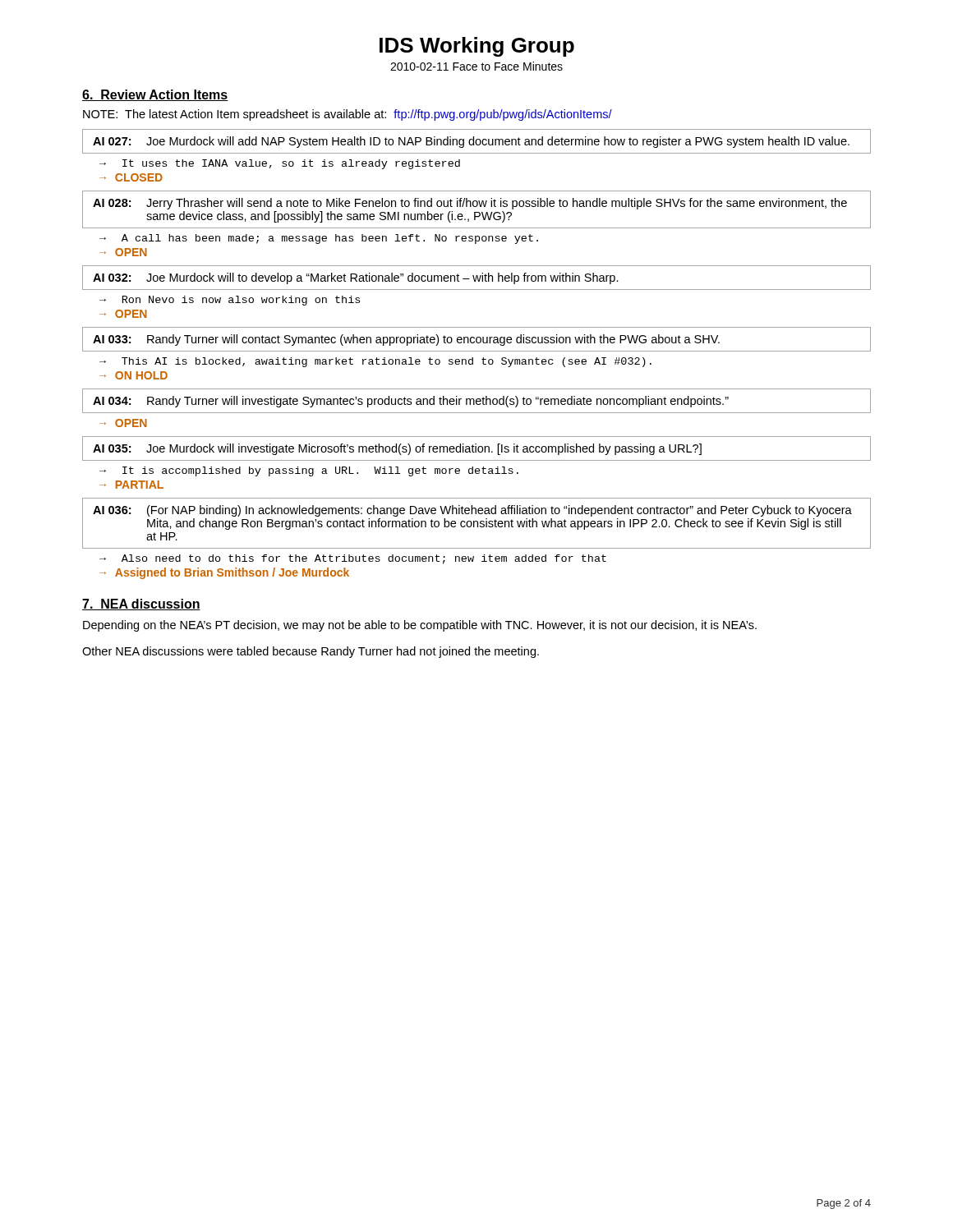
Task: Locate the table with the text "AI 032:Joe Murdock will to"
Action: pos(476,278)
